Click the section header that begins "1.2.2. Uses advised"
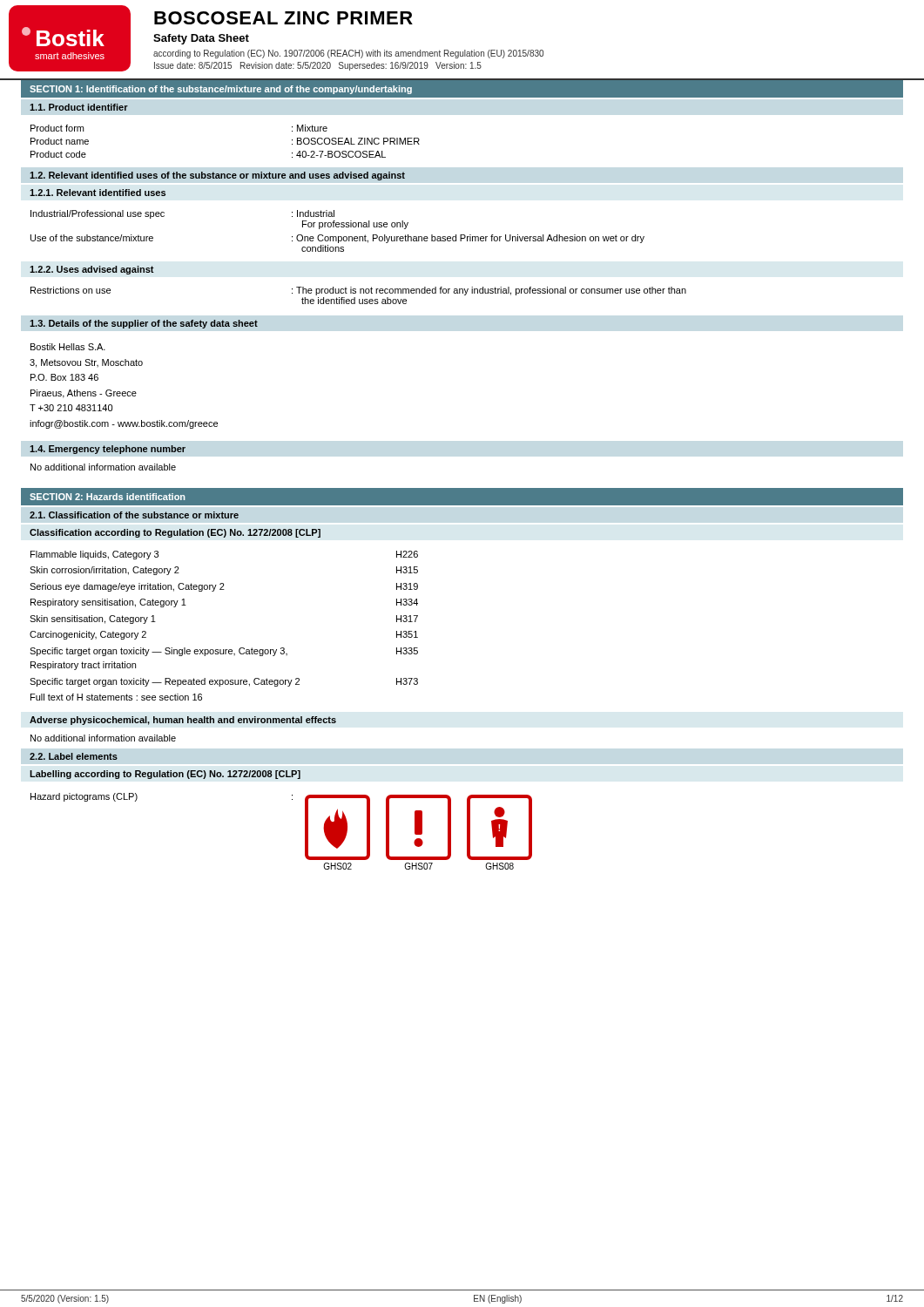This screenshot has width=924, height=1307. click(x=92, y=269)
